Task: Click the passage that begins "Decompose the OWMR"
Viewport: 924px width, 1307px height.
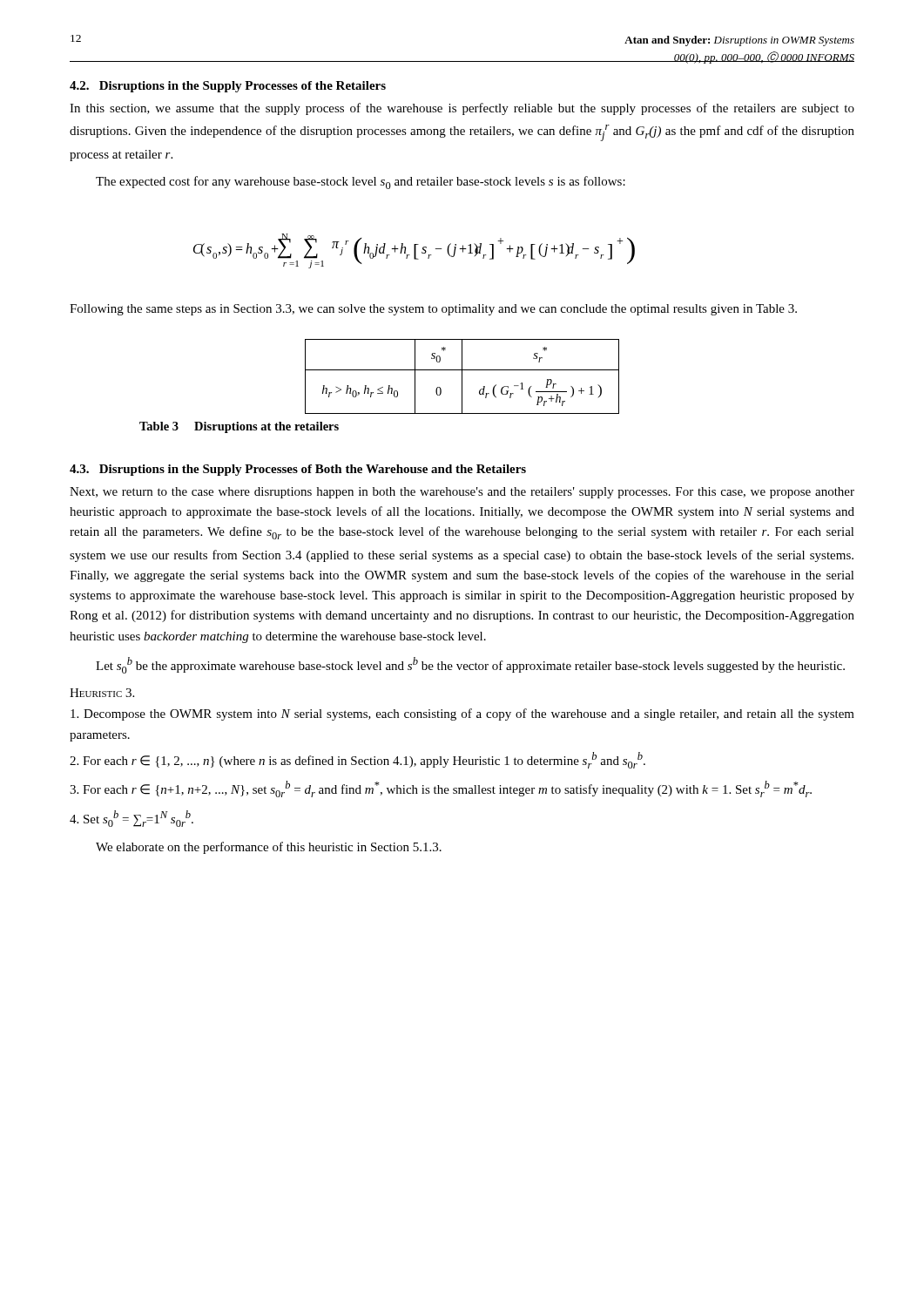Action: click(x=462, y=724)
